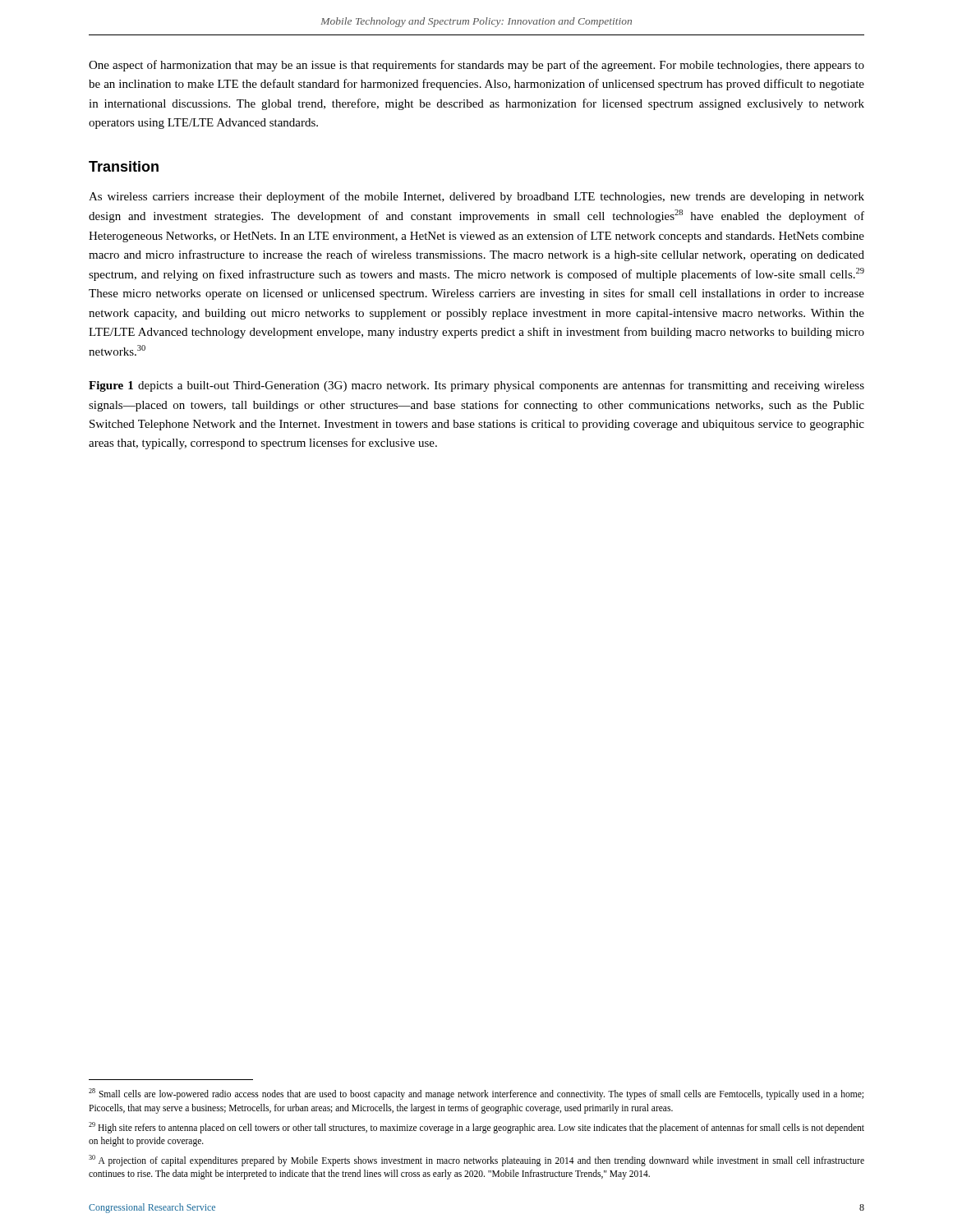Click the section header
953x1232 pixels.
point(124,167)
